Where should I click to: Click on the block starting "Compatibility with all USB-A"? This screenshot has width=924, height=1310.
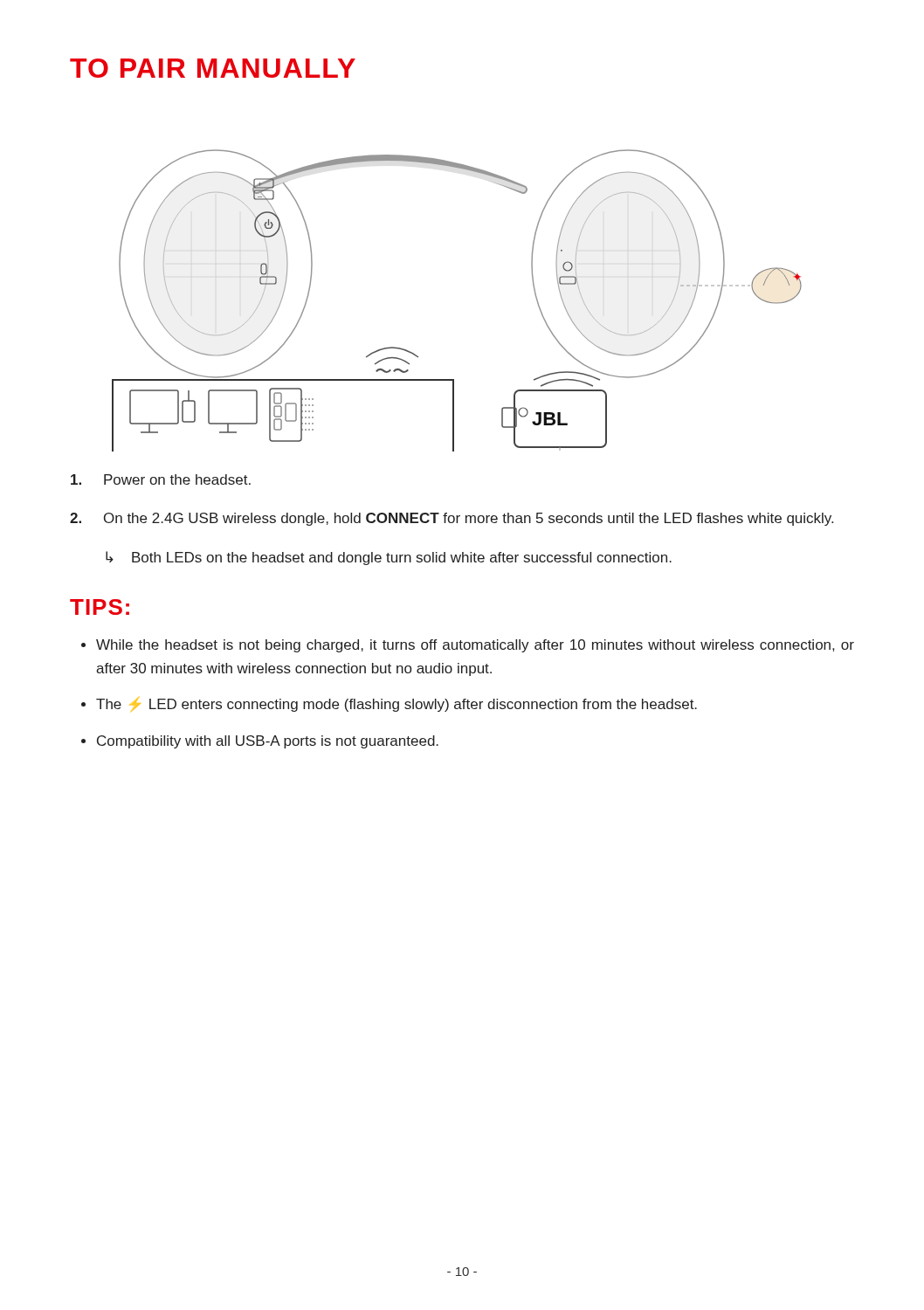click(x=260, y=742)
